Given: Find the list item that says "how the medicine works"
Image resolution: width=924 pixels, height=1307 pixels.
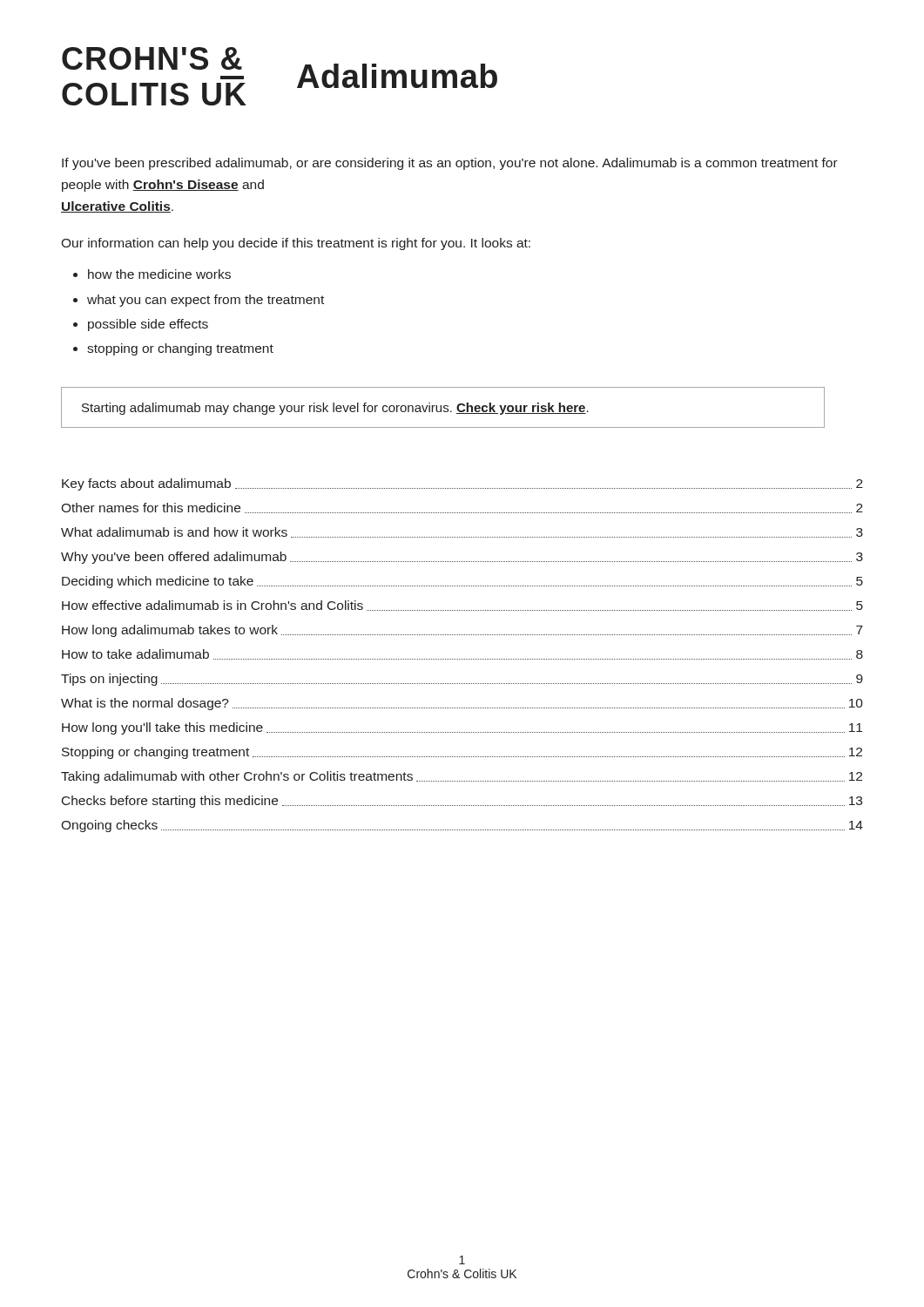Looking at the screenshot, I should [159, 274].
